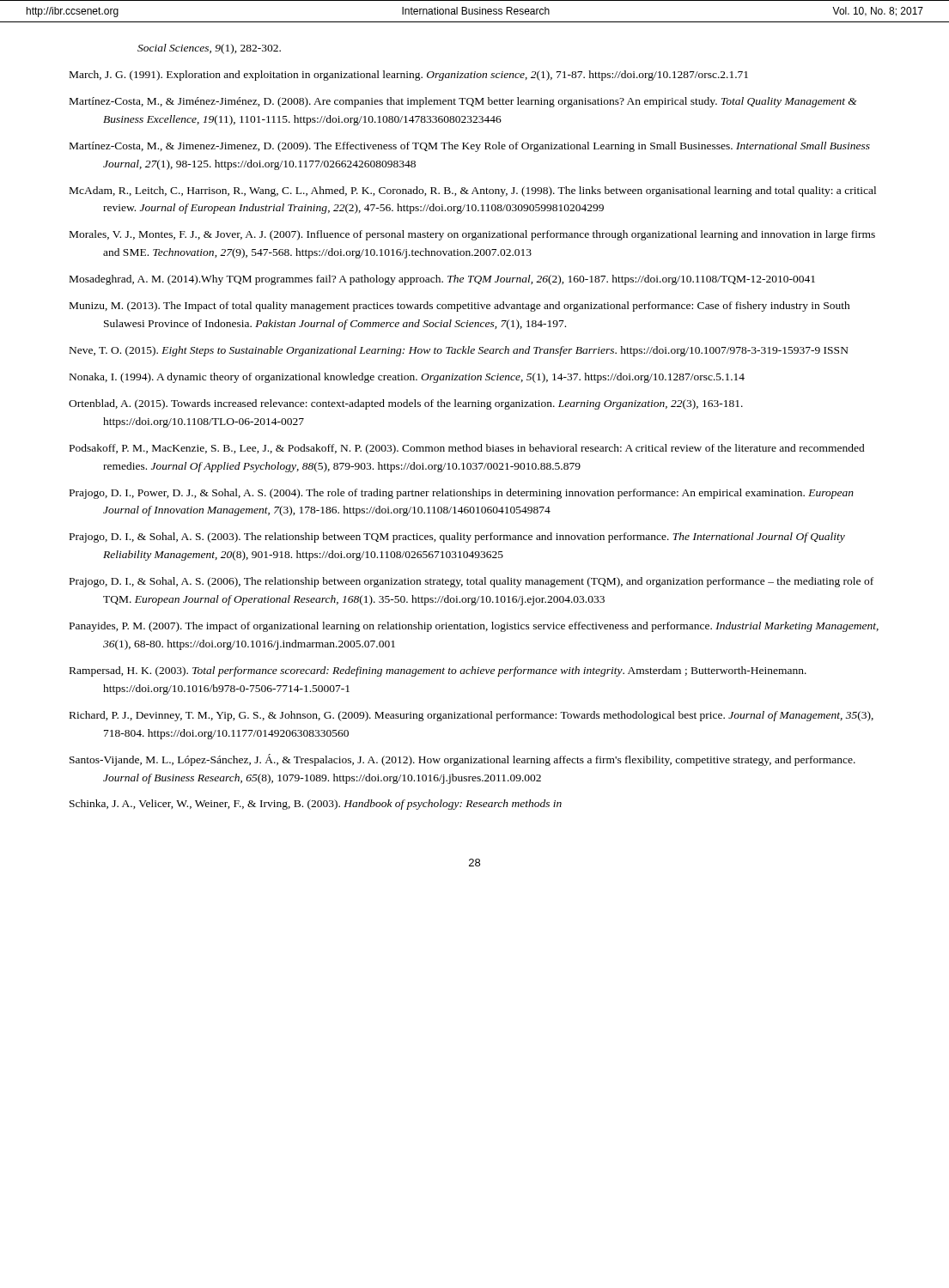949x1288 pixels.
Task: Click on the region starting "Richard, P. J., Devinney, T. M., Yip, G."
Action: pos(471,724)
